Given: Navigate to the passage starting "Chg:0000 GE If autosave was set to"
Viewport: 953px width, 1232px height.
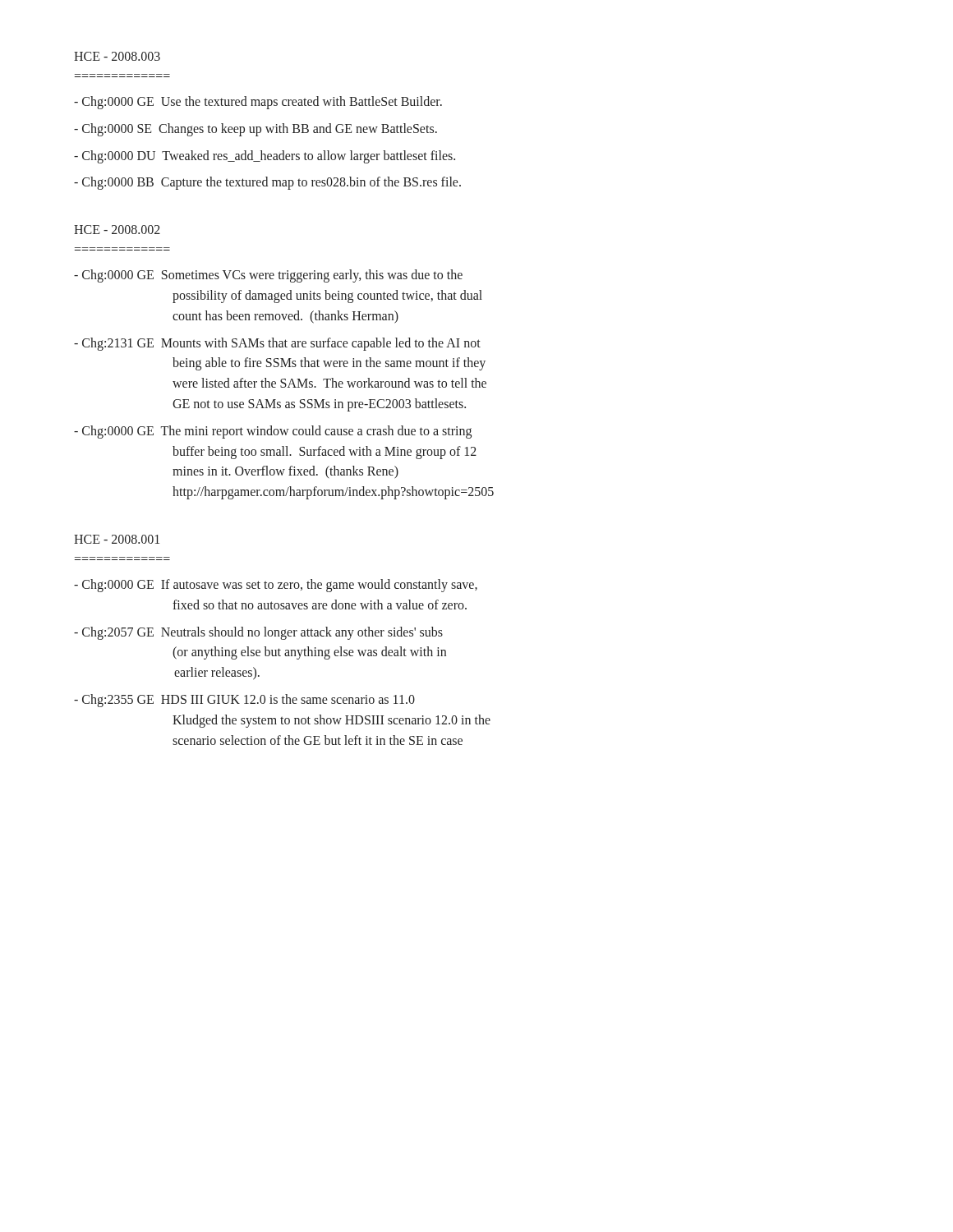Looking at the screenshot, I should 476,596.
